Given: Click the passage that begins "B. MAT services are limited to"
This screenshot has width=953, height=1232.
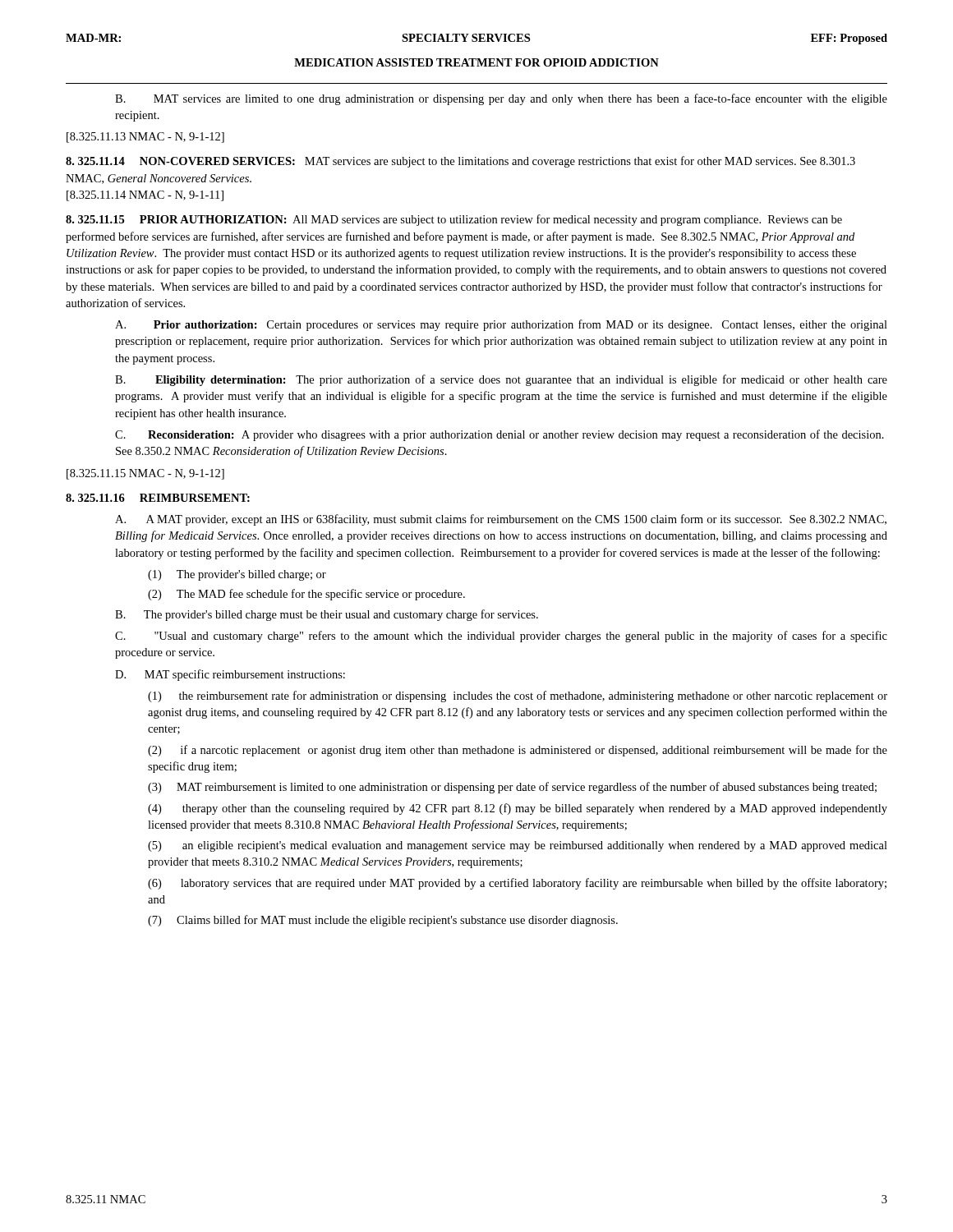Looking at the screenshot, I should 501,99.
